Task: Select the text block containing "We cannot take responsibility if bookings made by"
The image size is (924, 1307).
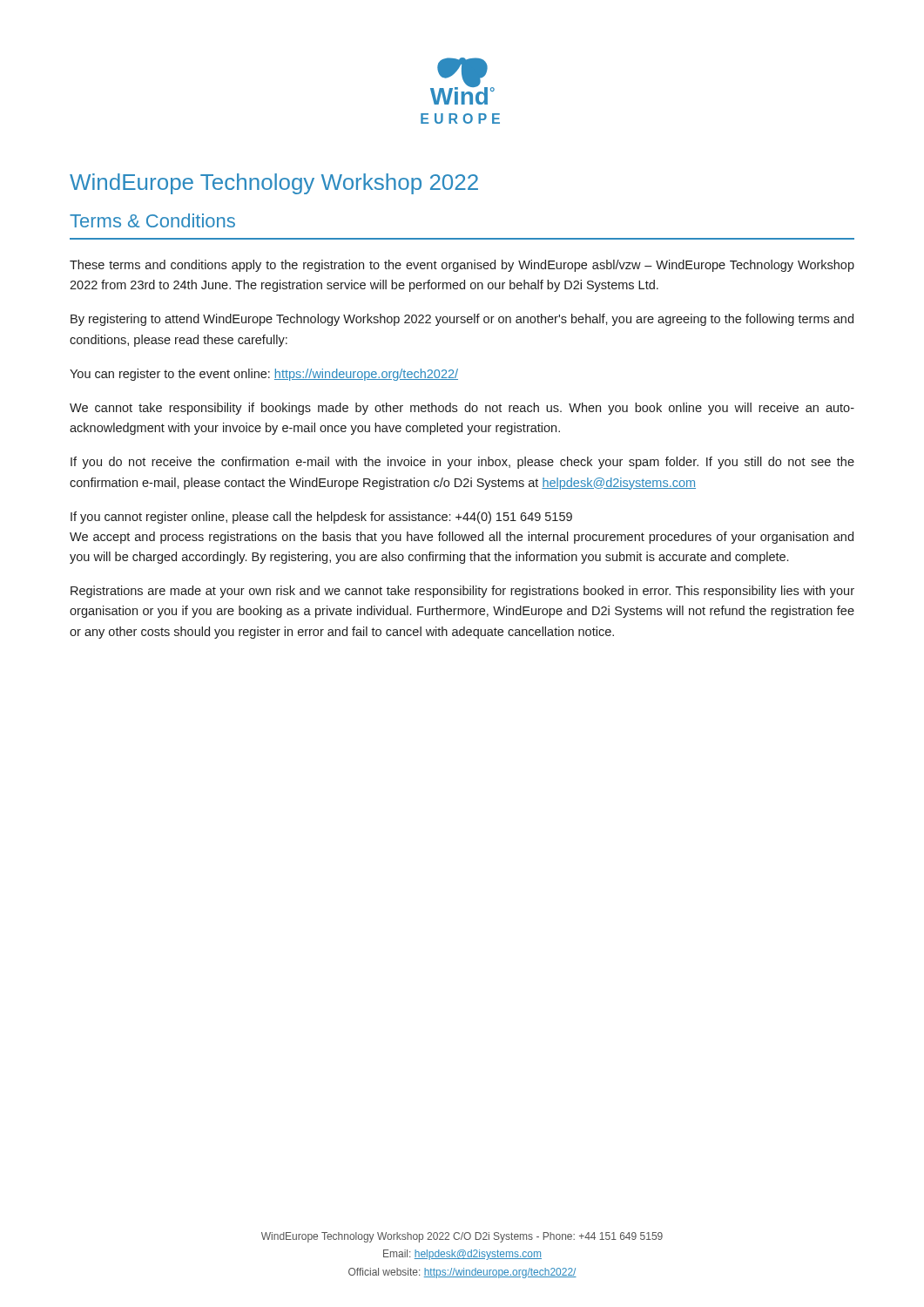Action: [x=462, y=418]
